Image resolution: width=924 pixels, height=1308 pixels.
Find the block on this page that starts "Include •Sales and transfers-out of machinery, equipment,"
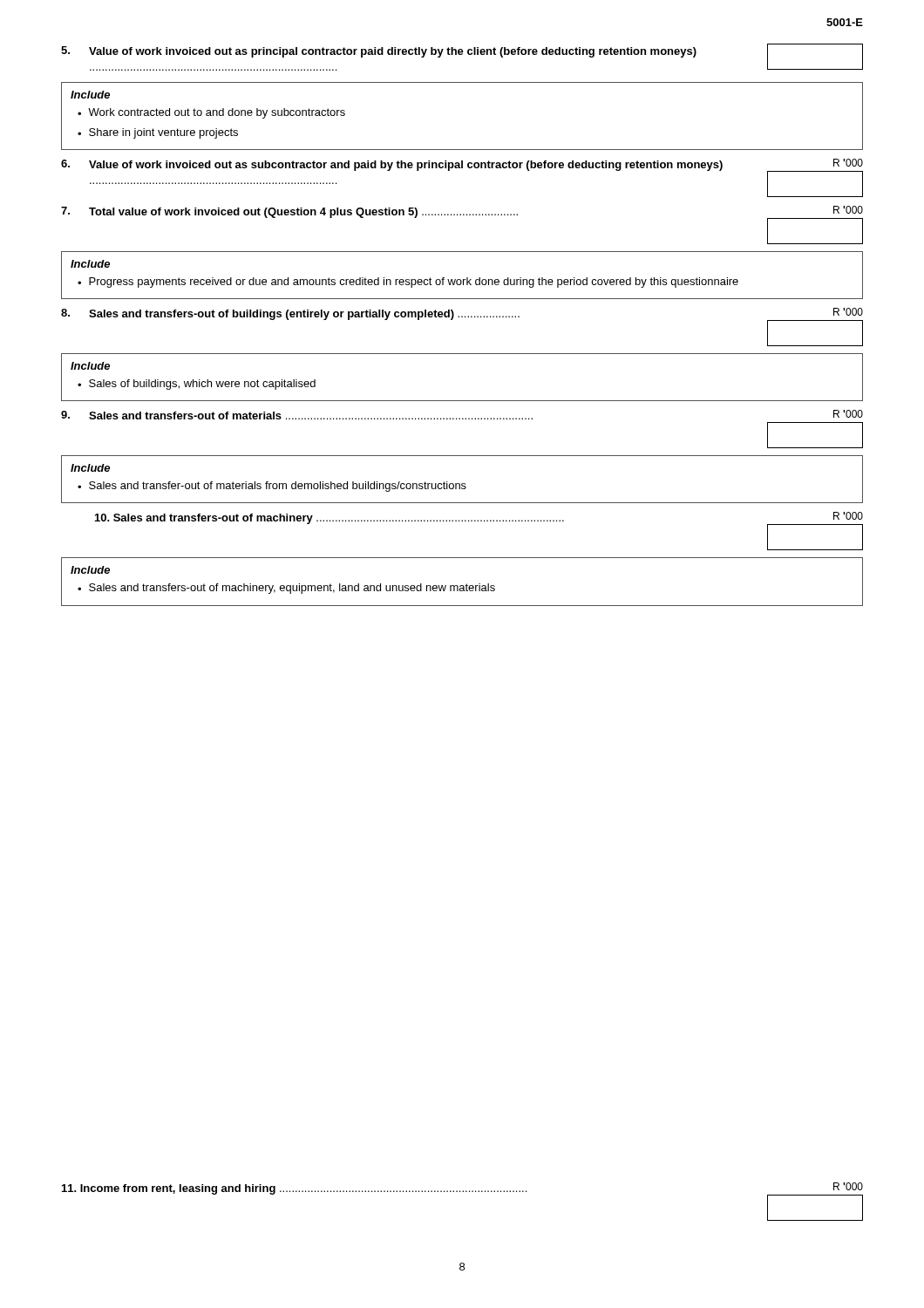pos(462,581)
